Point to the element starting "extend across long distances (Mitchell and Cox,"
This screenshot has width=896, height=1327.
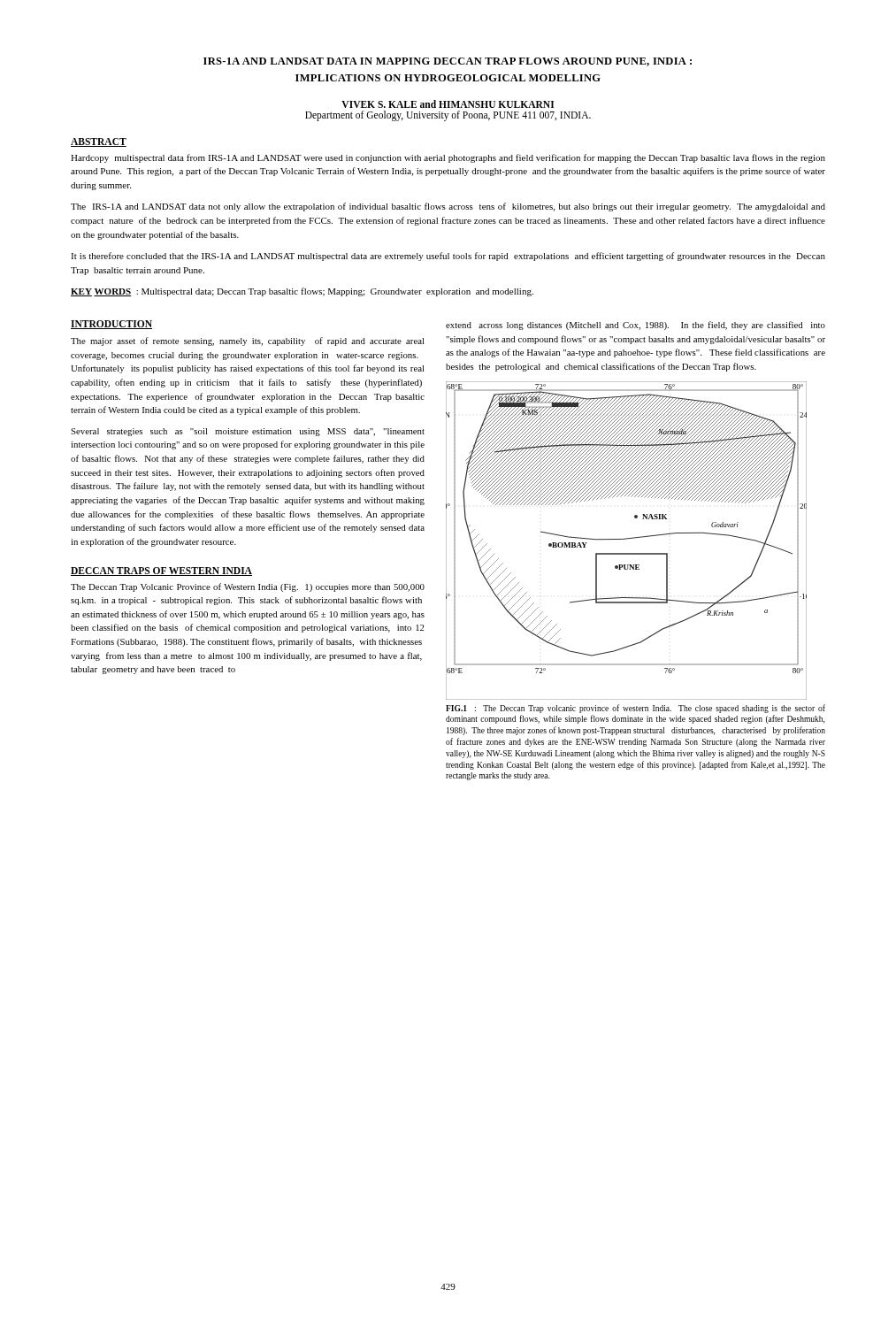click(x=635, y=345)
